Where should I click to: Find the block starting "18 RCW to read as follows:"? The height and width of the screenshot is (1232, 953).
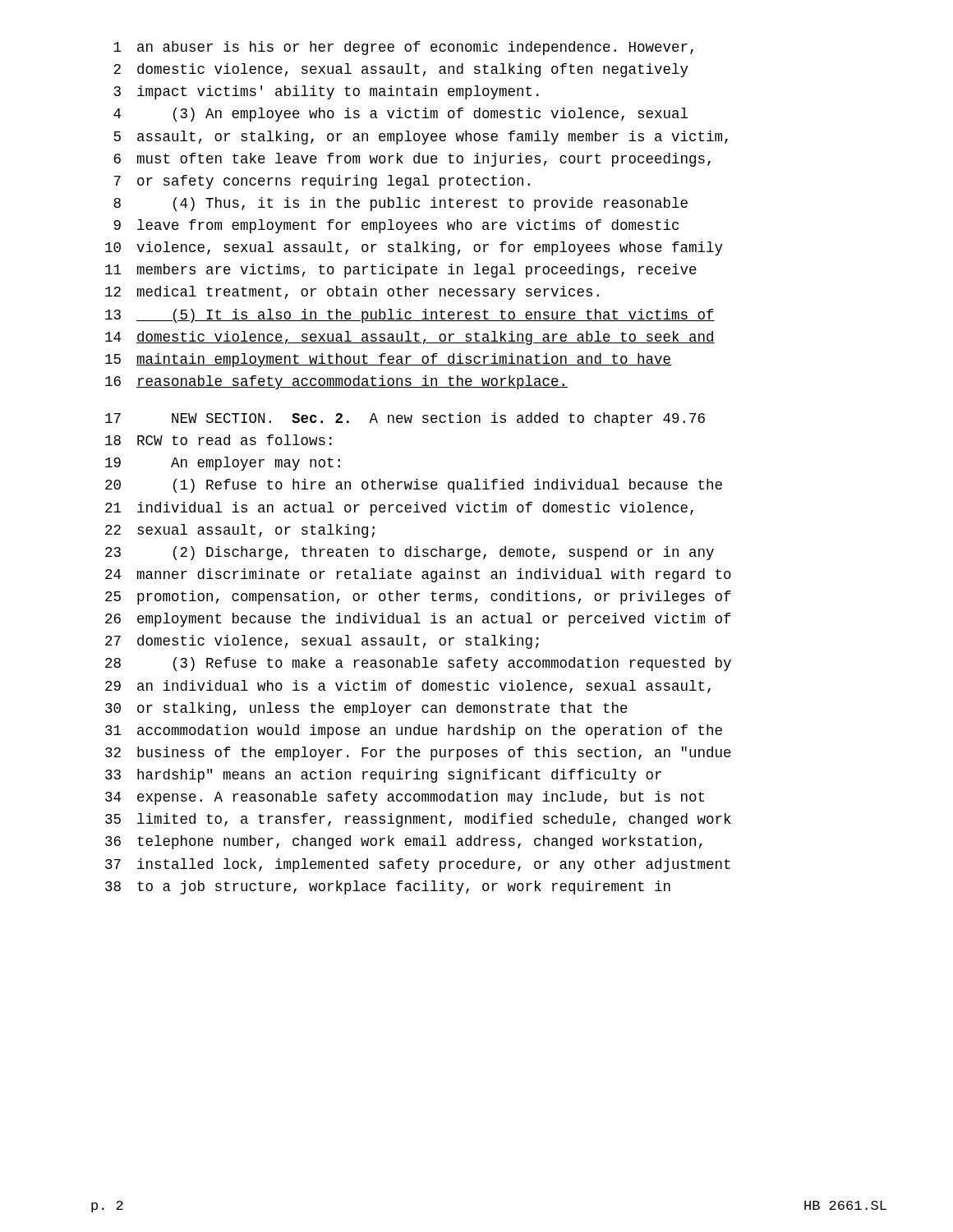click(x=219, y=440)
